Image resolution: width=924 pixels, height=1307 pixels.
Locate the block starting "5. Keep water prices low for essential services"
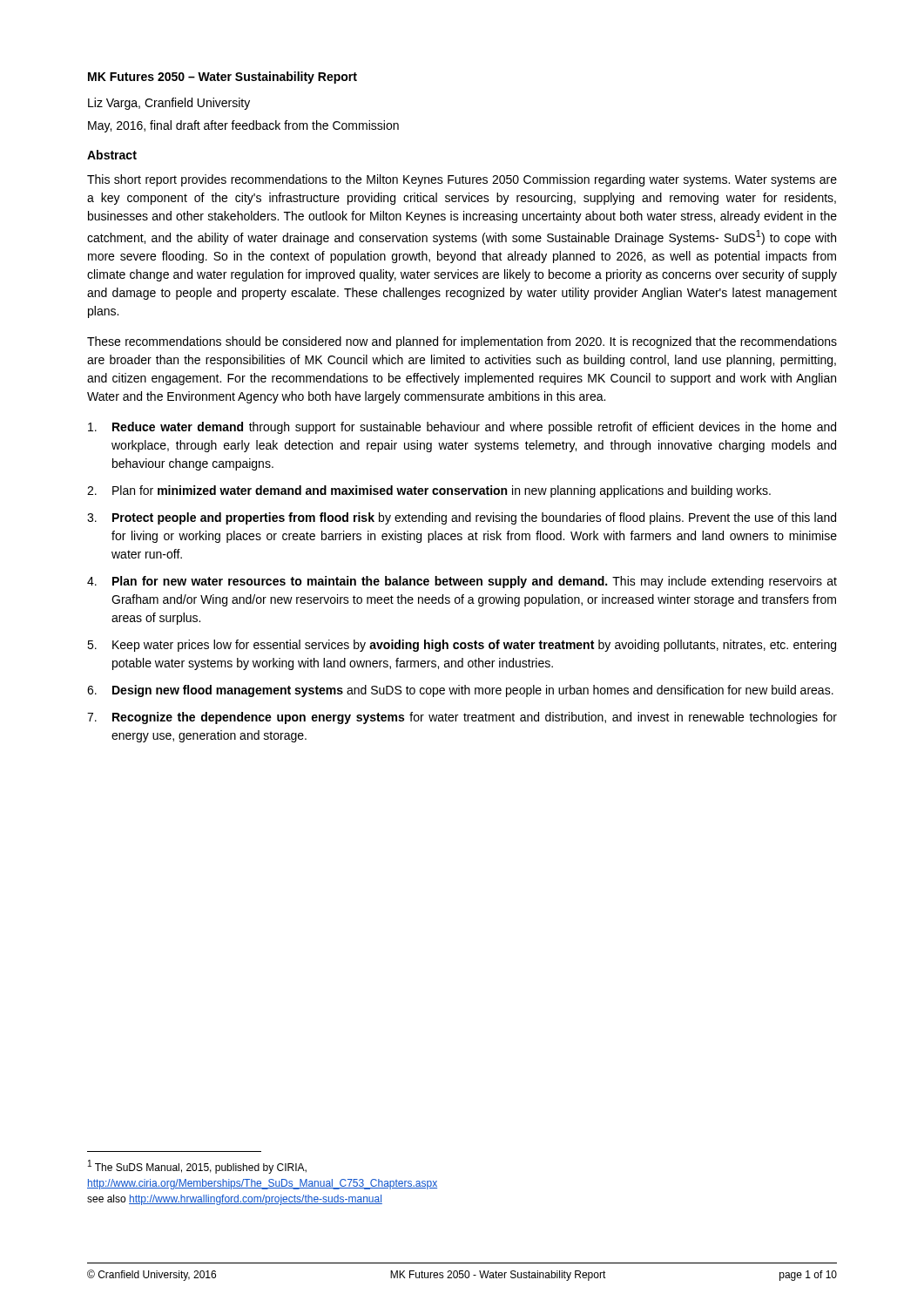462,654
